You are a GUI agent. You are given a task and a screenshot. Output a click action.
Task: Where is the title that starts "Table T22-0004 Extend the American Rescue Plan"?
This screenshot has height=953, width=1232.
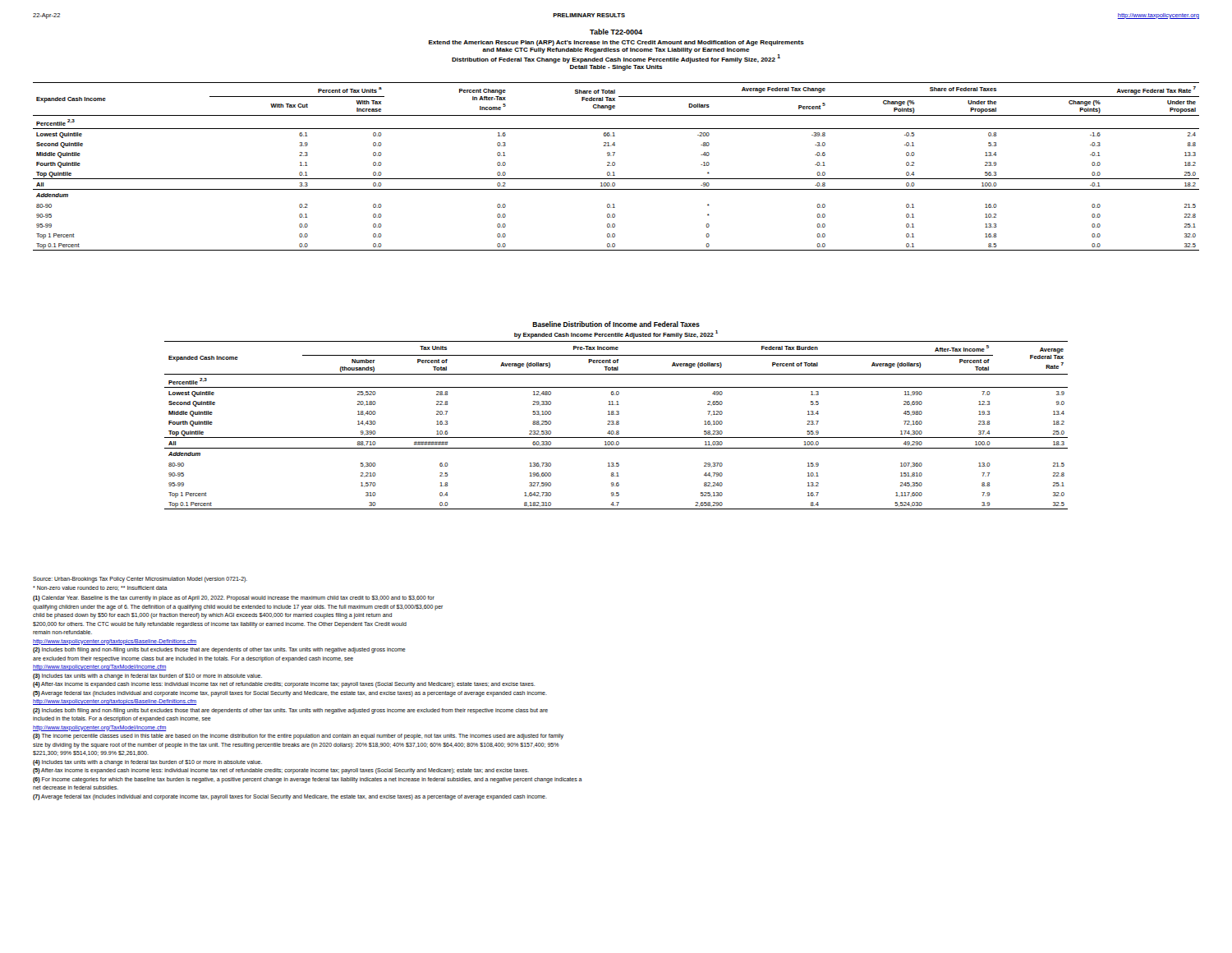click(x=616, y=49)
